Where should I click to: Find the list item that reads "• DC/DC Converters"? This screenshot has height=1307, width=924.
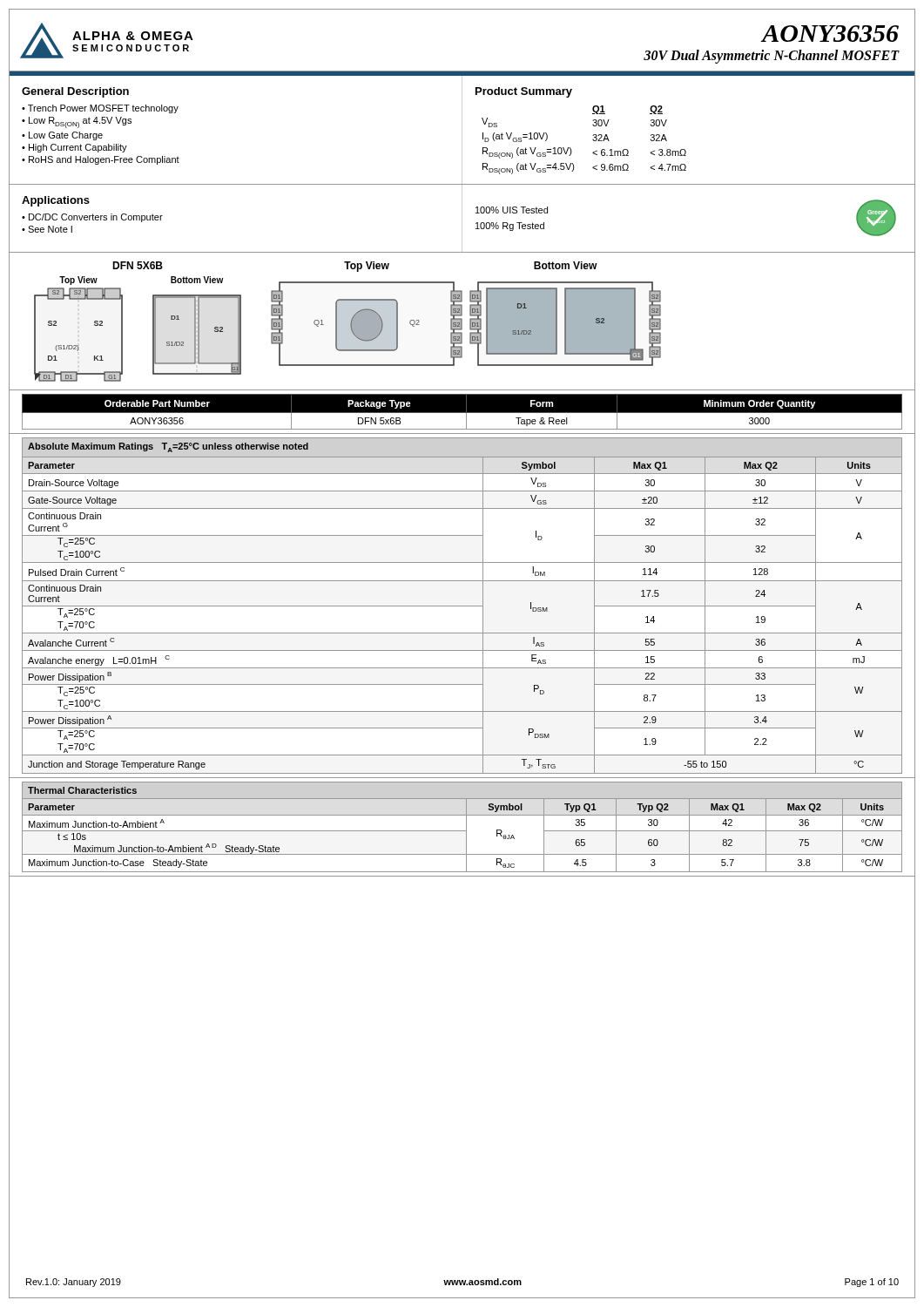[92, 217]
